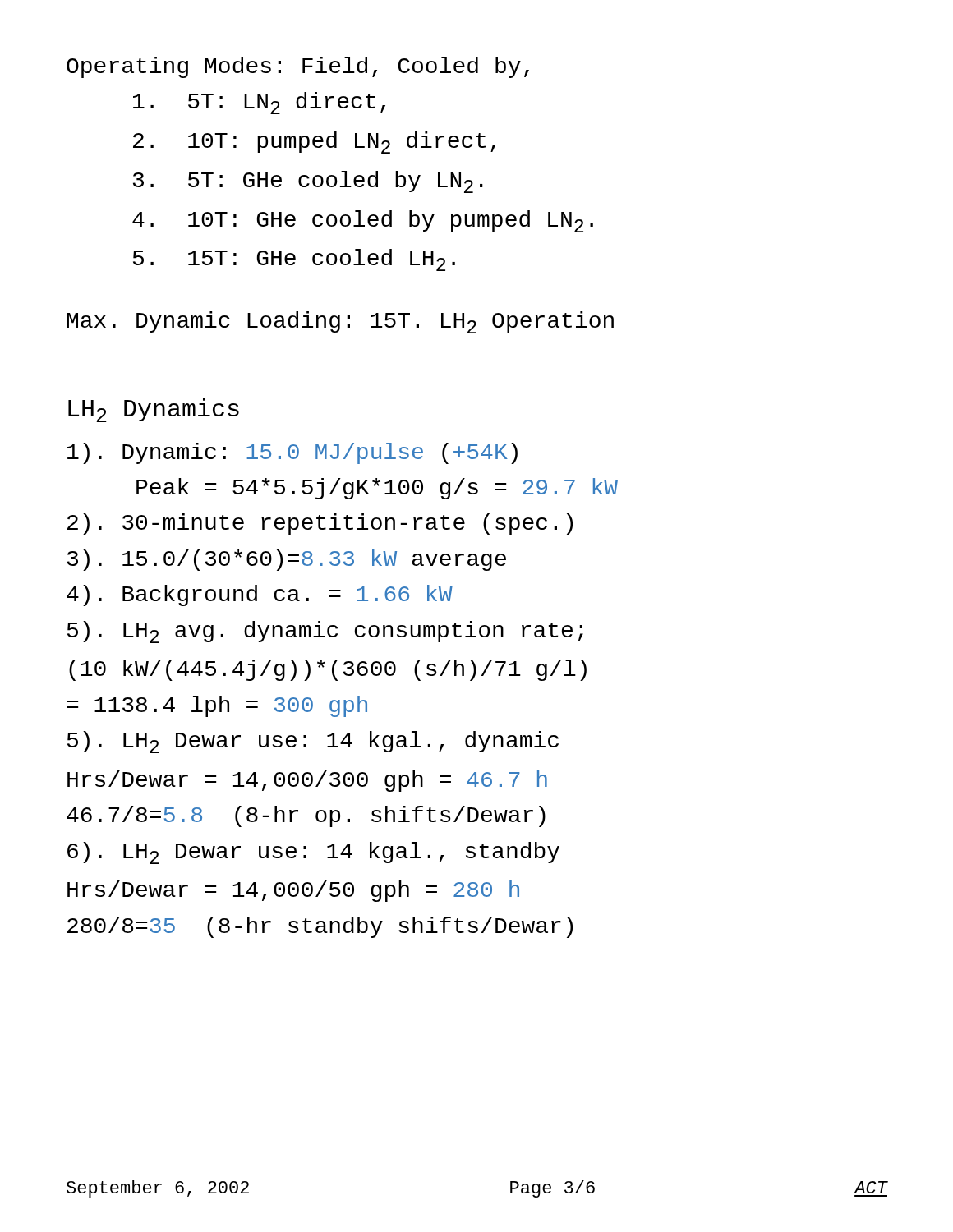
Task: Click on the passage starting "4. 10T: GHe cooled by pumped LN2."
Action: click(x=365, y=222)
